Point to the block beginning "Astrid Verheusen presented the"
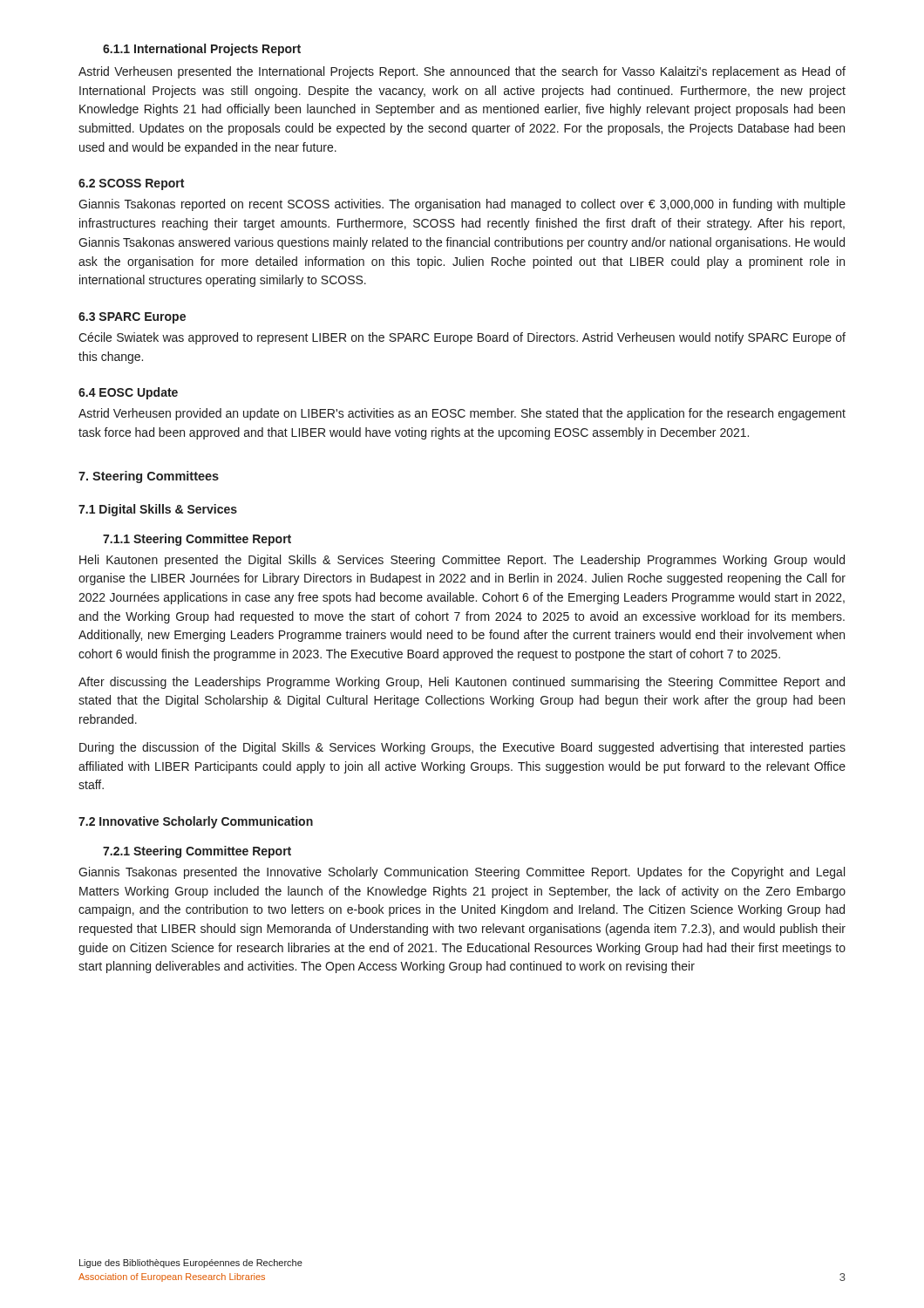 click(x=462, y=110)
